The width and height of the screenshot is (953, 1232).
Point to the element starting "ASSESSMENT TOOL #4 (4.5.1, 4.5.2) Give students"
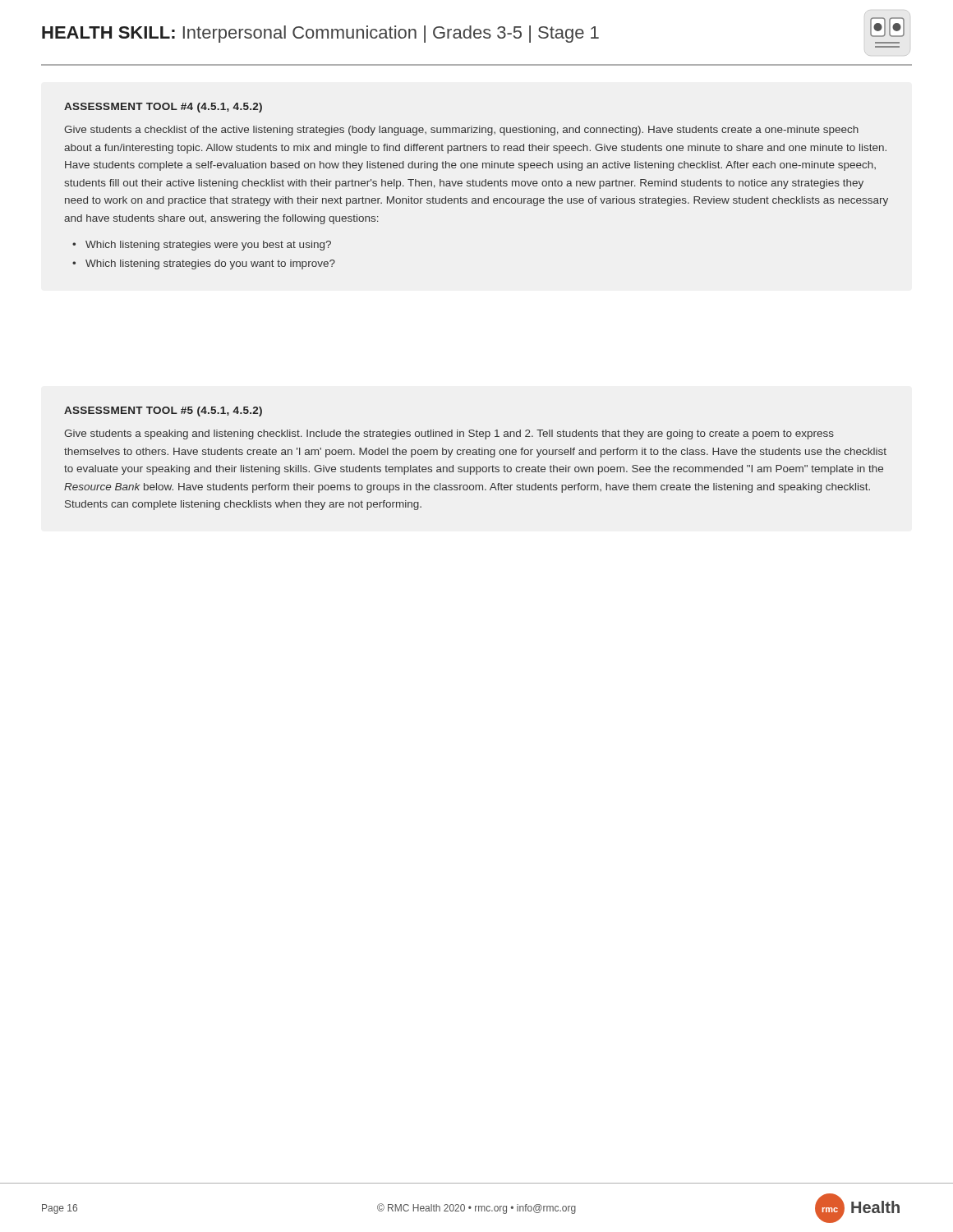point(476,187)
